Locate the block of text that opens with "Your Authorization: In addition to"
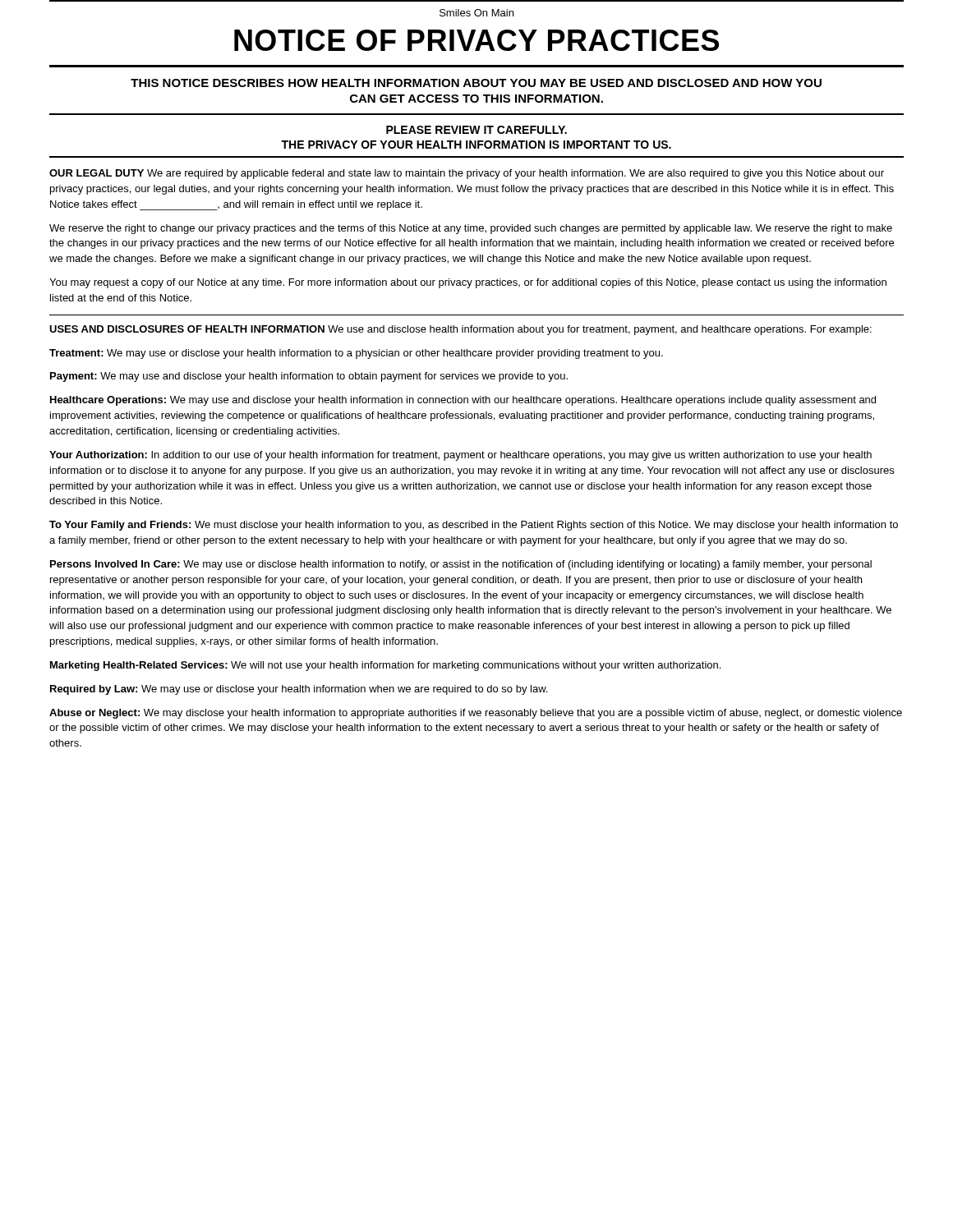The image size is (953, 1232). [x=472, y=478]
